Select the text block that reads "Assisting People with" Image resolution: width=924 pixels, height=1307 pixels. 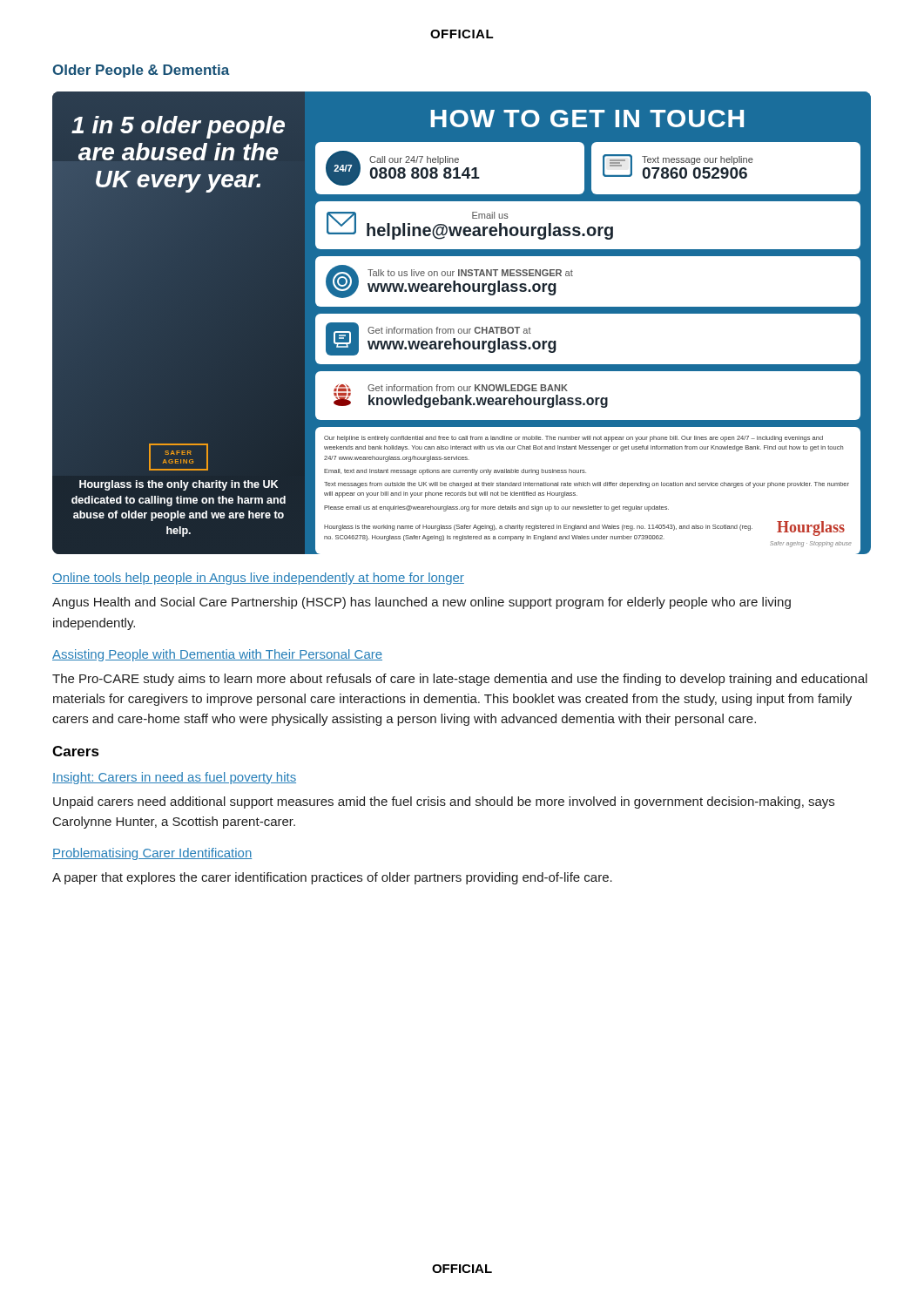coord(217,655)
